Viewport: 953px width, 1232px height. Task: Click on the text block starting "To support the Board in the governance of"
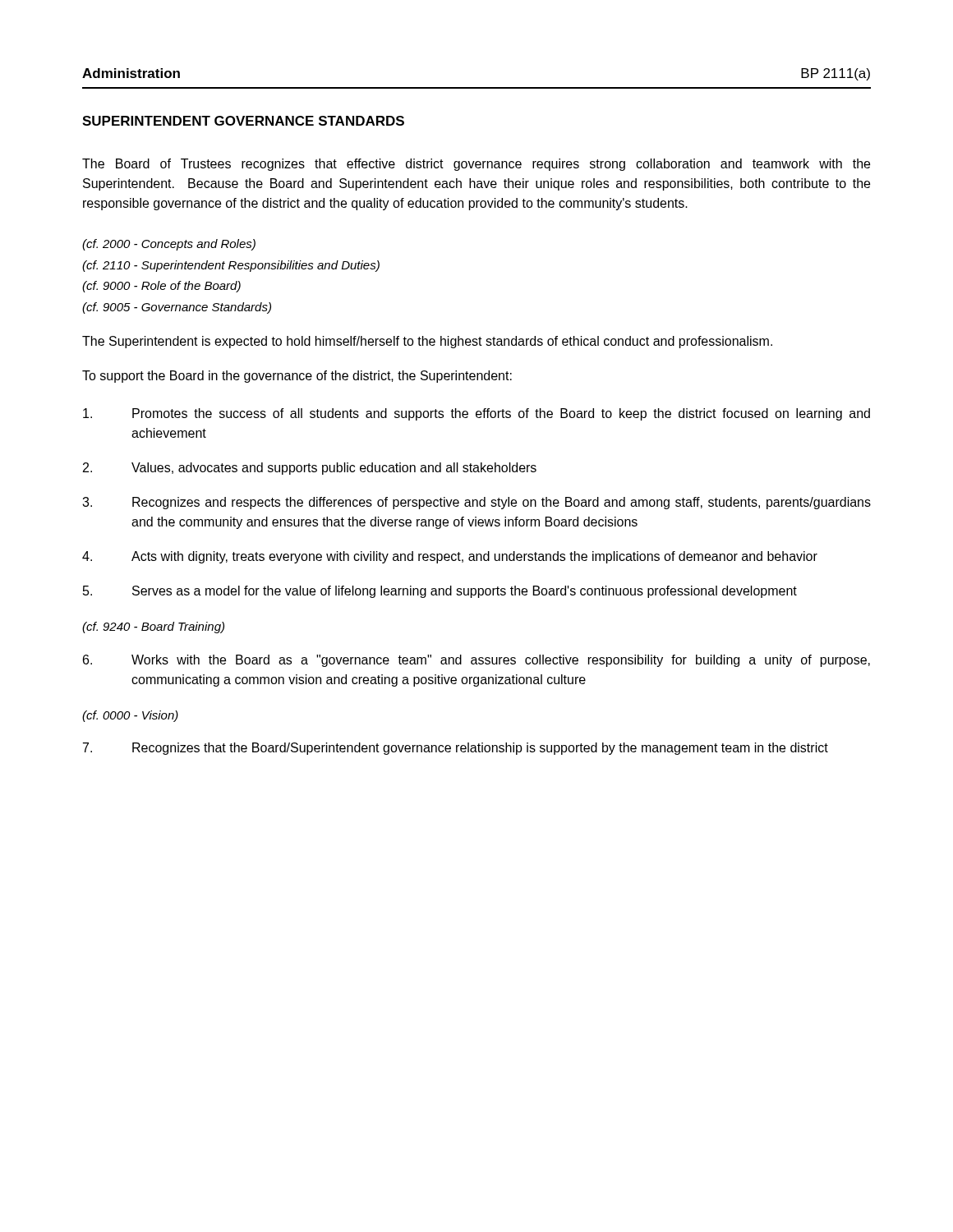(x=297, y=376)
